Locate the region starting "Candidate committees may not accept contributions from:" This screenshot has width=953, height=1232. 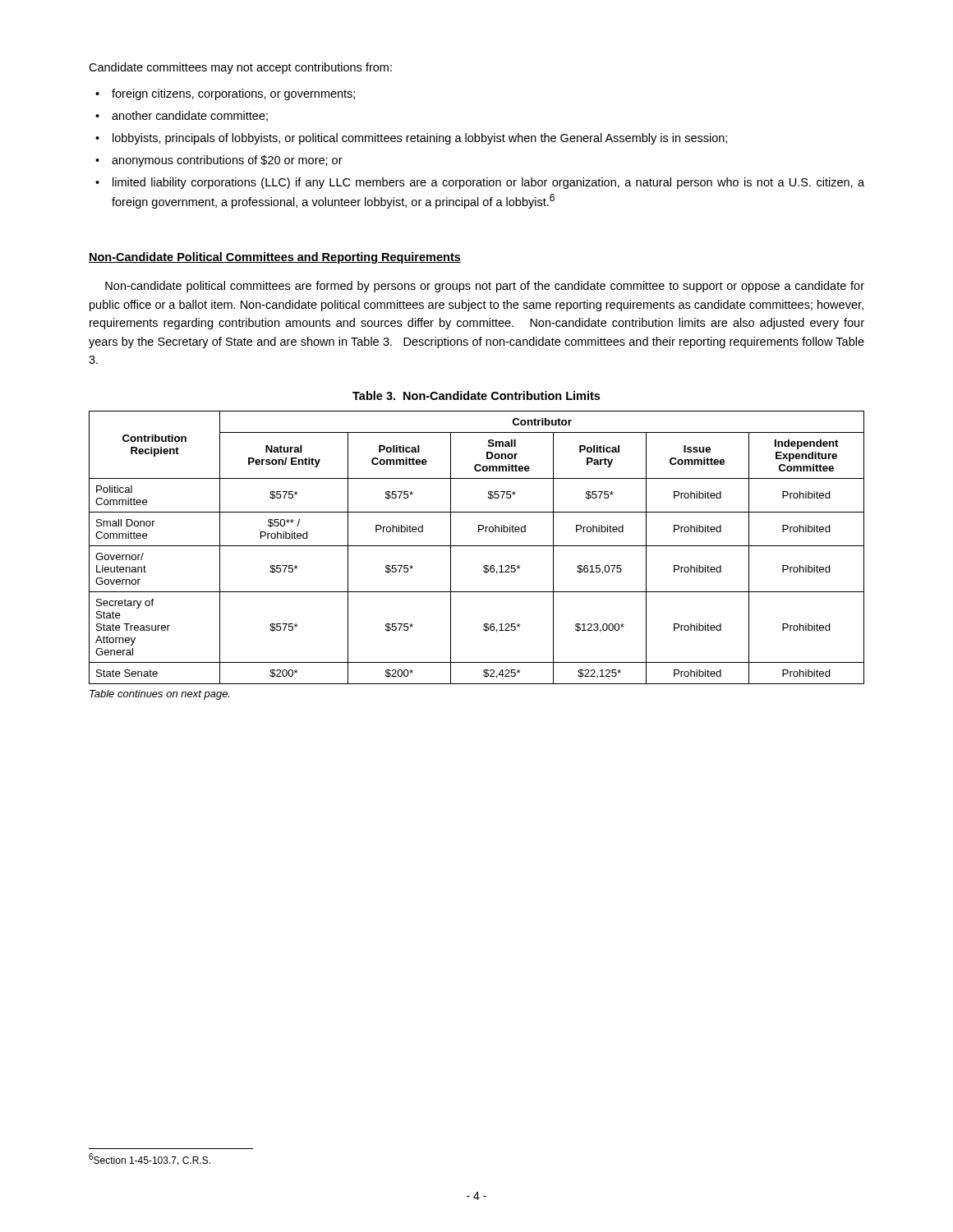[241, 67]
